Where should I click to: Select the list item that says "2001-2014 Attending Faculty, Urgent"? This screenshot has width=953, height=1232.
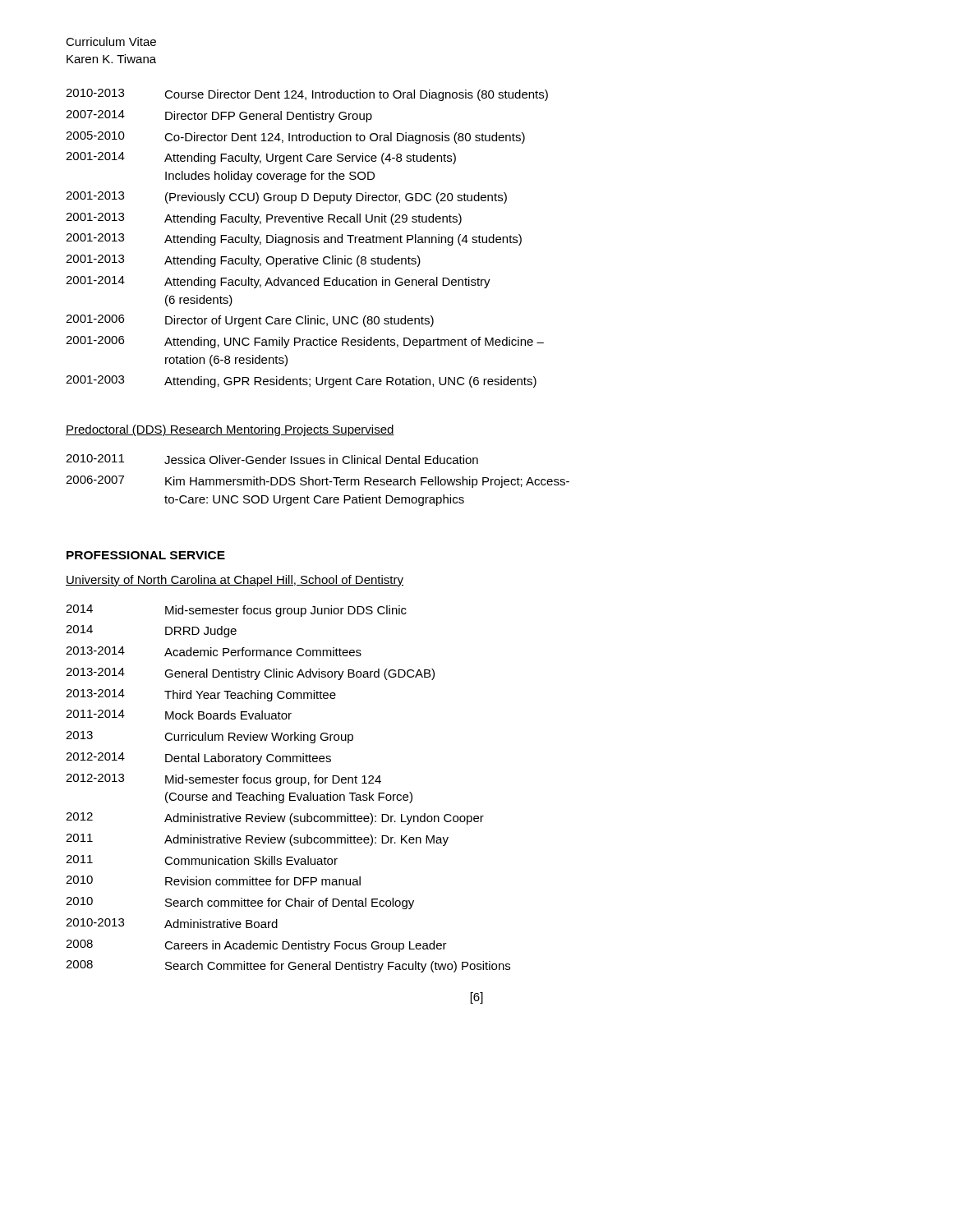click(261, 158)
